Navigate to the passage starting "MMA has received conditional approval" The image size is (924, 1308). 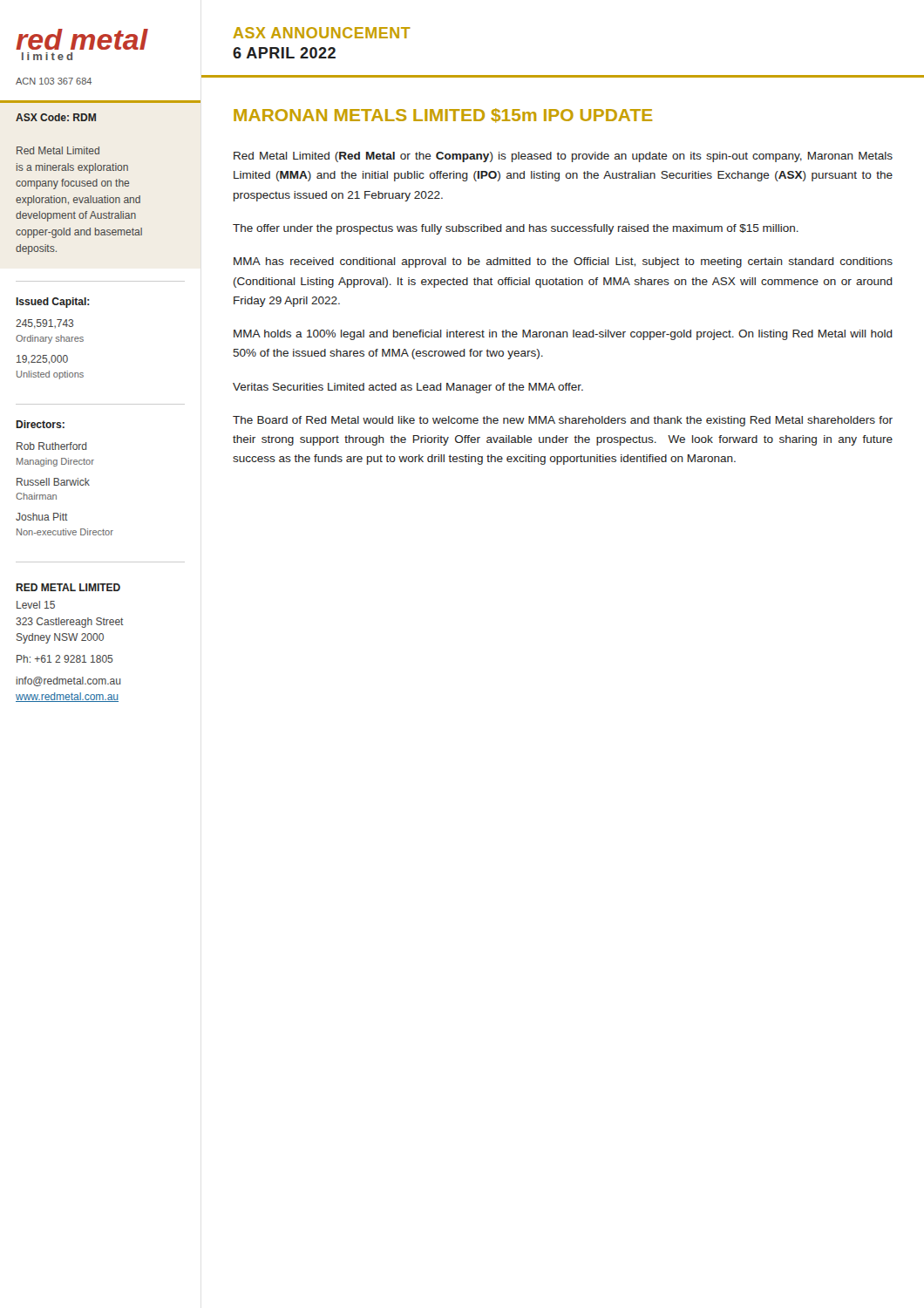pos(563,281)
